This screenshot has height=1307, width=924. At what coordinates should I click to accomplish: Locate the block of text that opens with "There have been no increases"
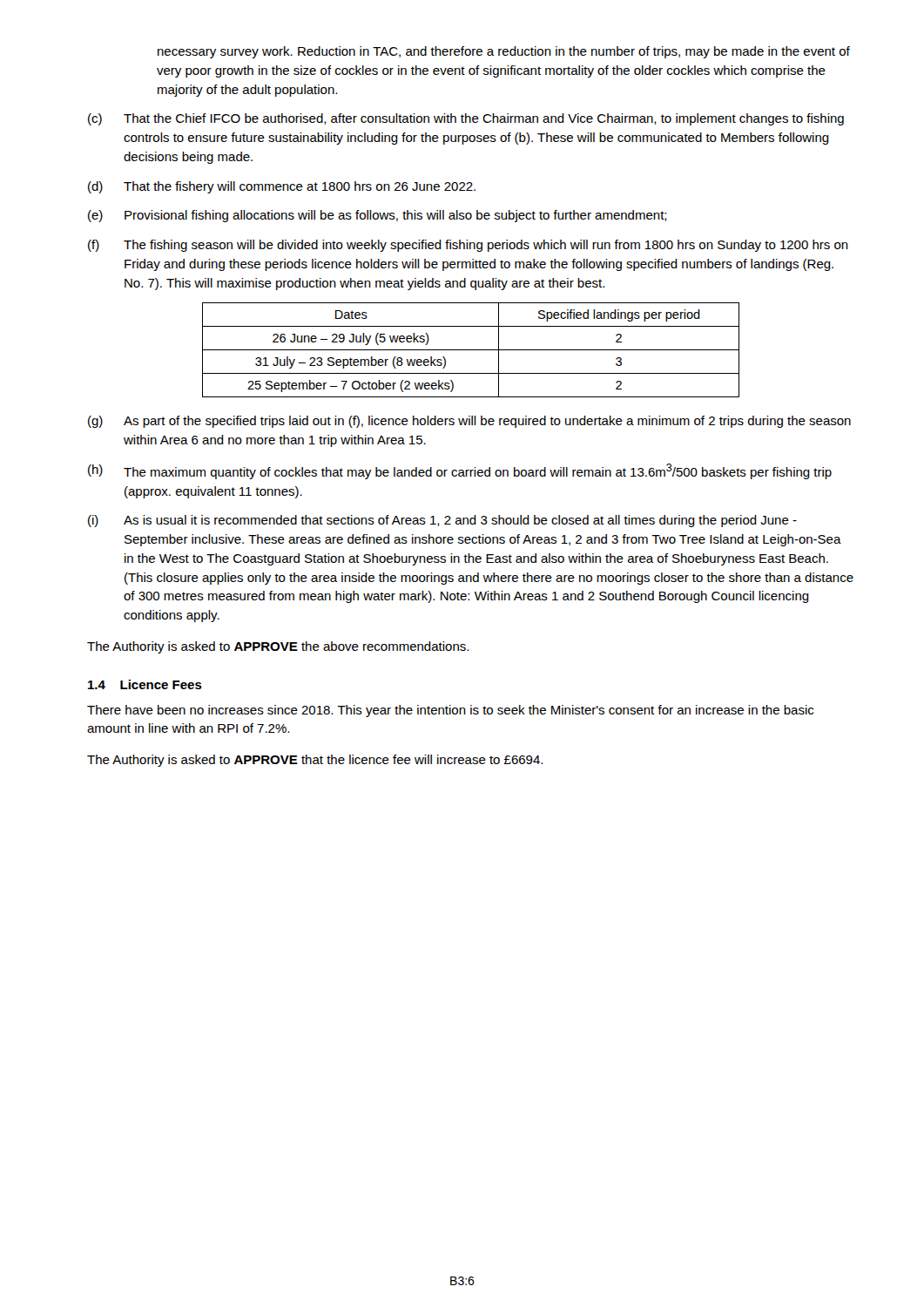tap(451, 719)
